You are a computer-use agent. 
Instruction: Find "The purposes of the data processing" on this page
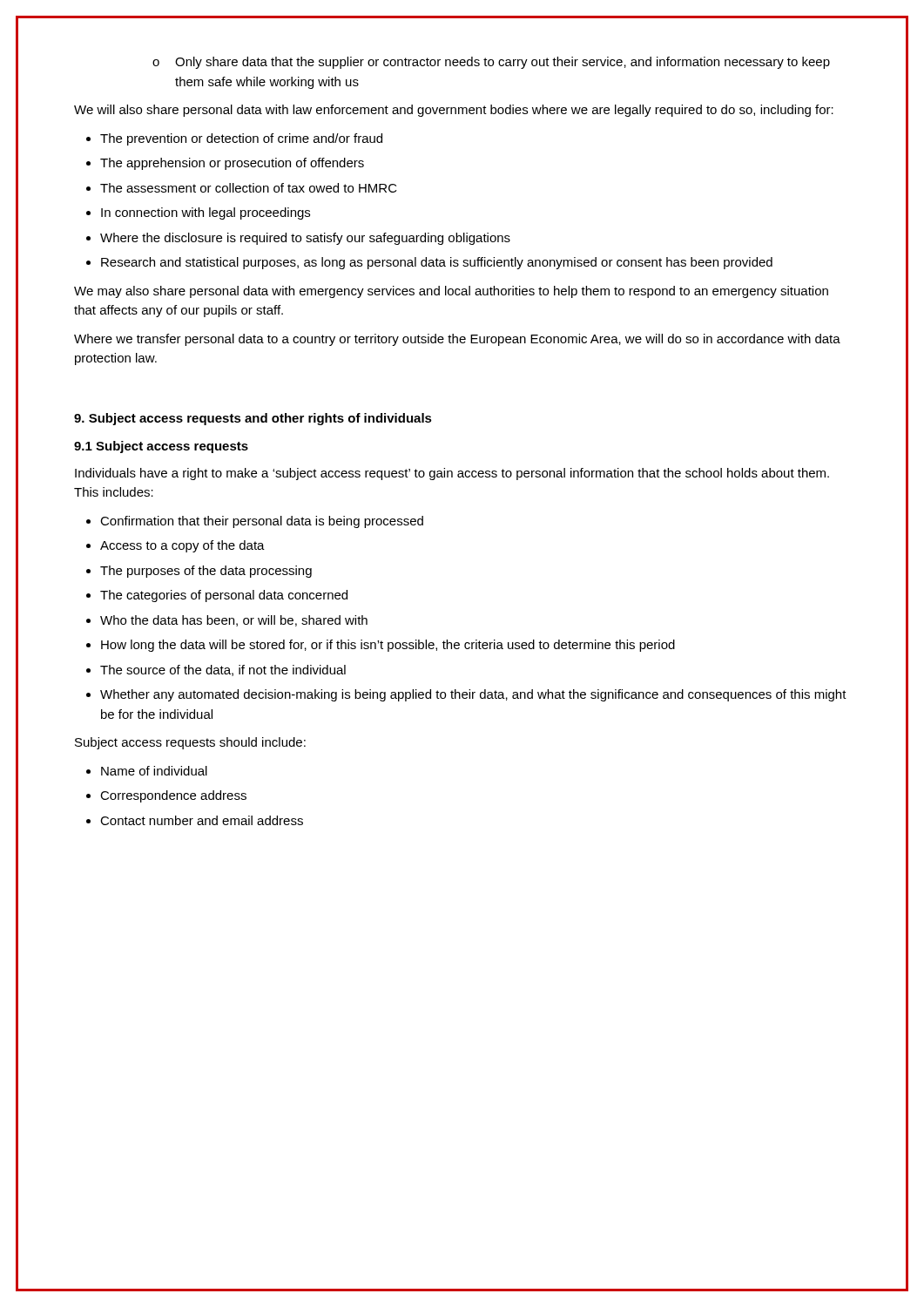pos(206,572)
